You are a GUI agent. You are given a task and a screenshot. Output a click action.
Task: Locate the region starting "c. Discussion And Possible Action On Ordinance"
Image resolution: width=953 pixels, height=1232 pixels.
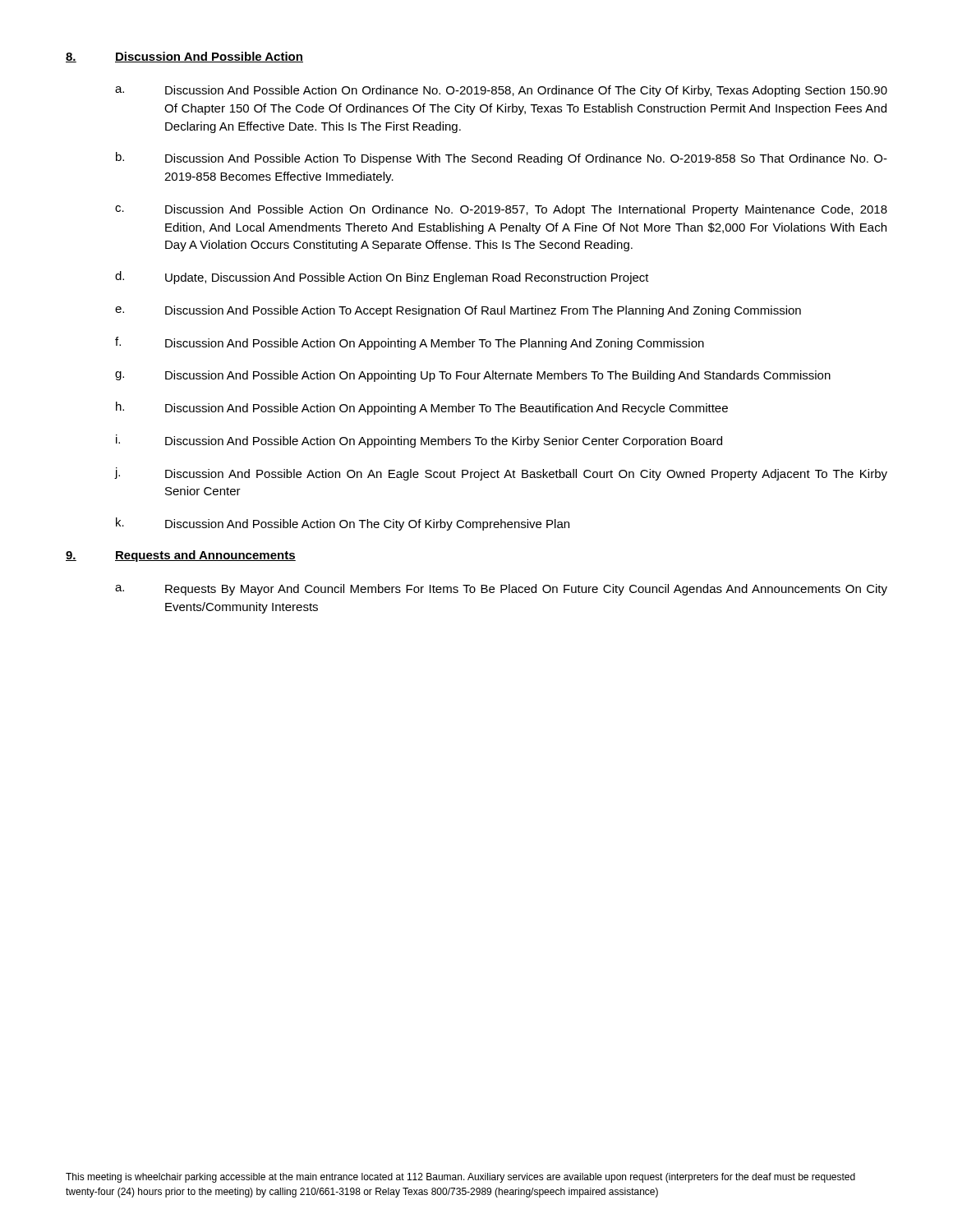501,227
